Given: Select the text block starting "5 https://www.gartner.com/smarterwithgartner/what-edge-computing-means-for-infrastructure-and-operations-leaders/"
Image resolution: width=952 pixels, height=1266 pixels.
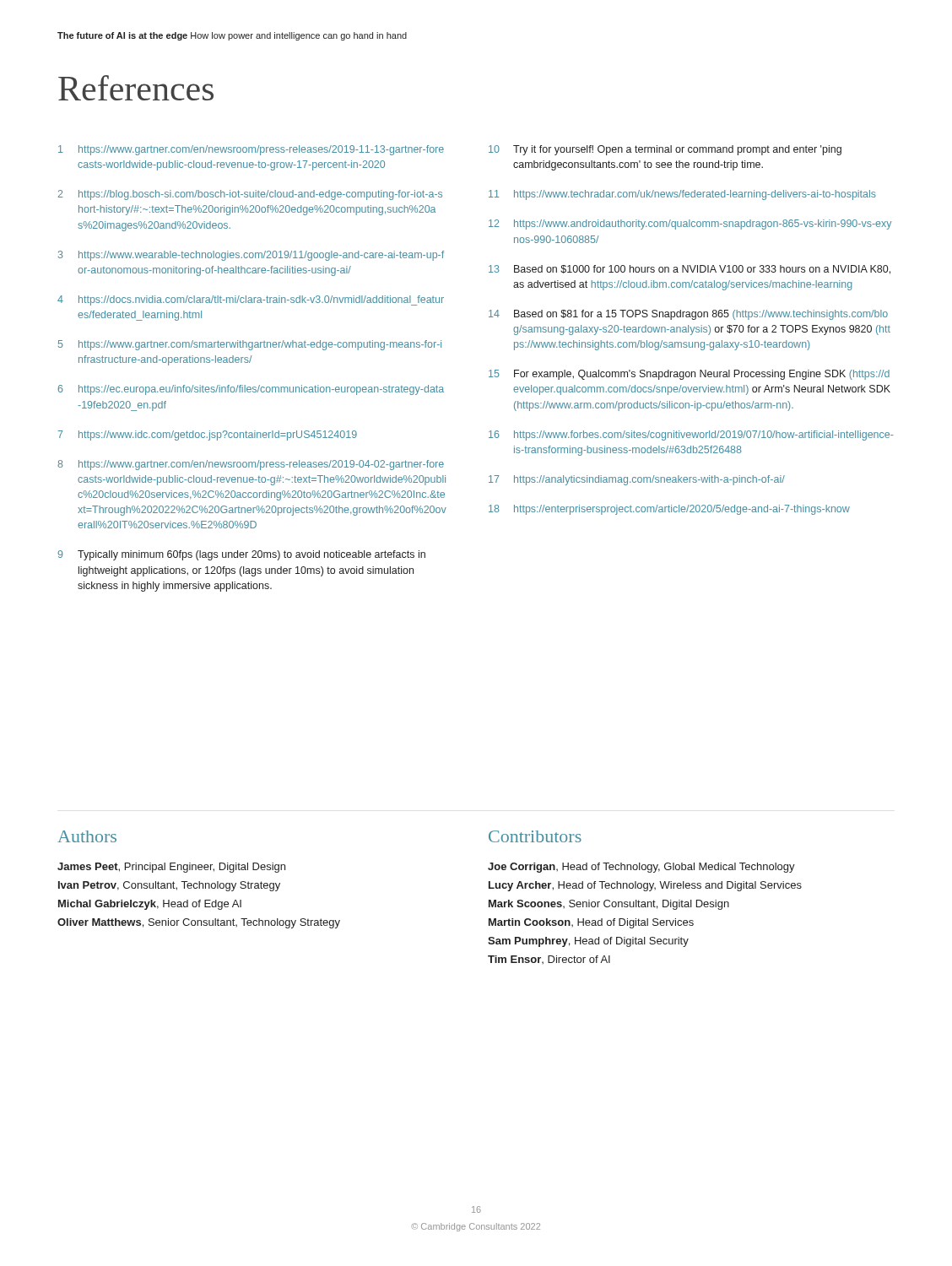Looking at the screenshot, I should pos(252,352).
